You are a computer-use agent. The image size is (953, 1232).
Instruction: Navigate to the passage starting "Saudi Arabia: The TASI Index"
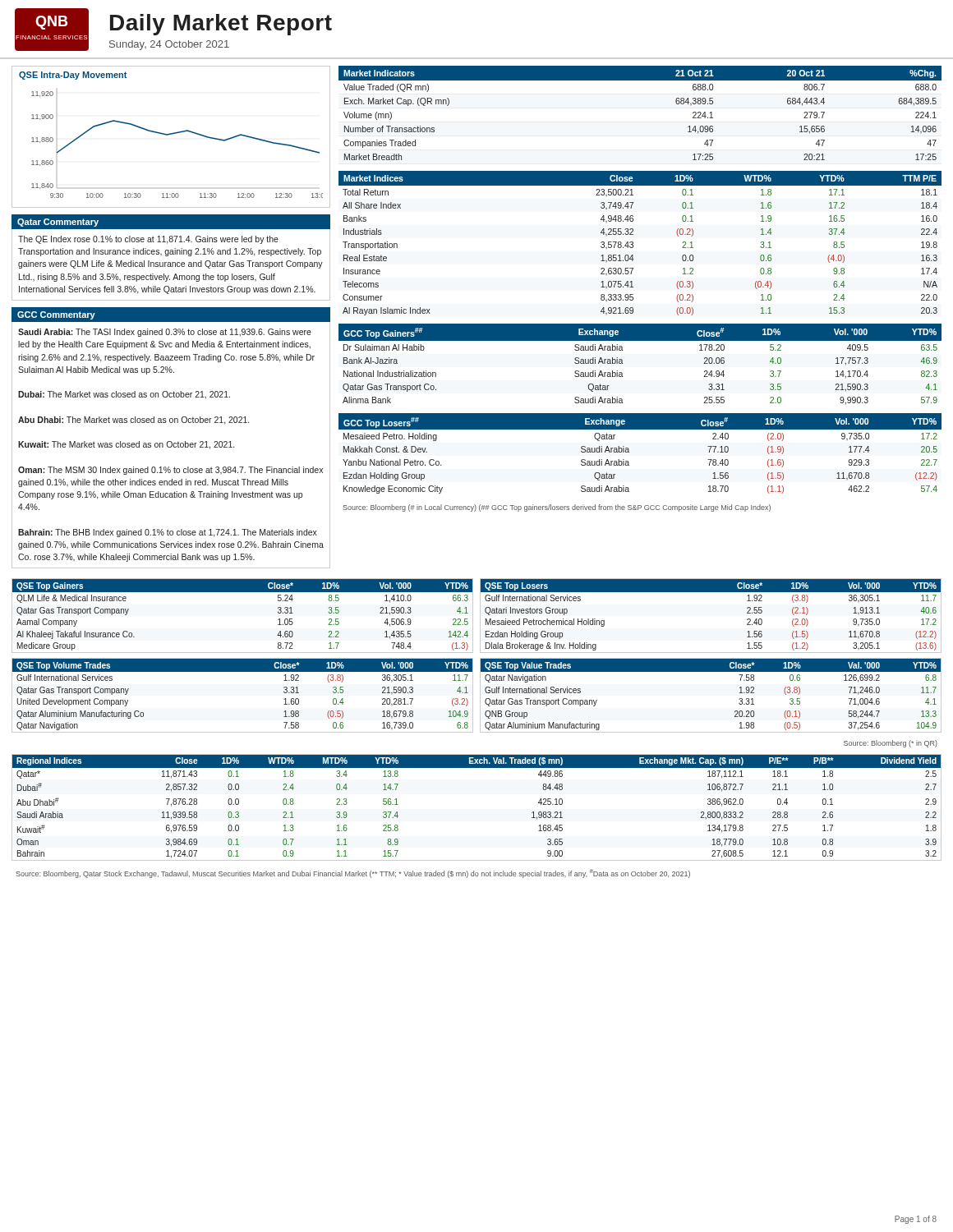pyautogui.click(x=171, y=444)
